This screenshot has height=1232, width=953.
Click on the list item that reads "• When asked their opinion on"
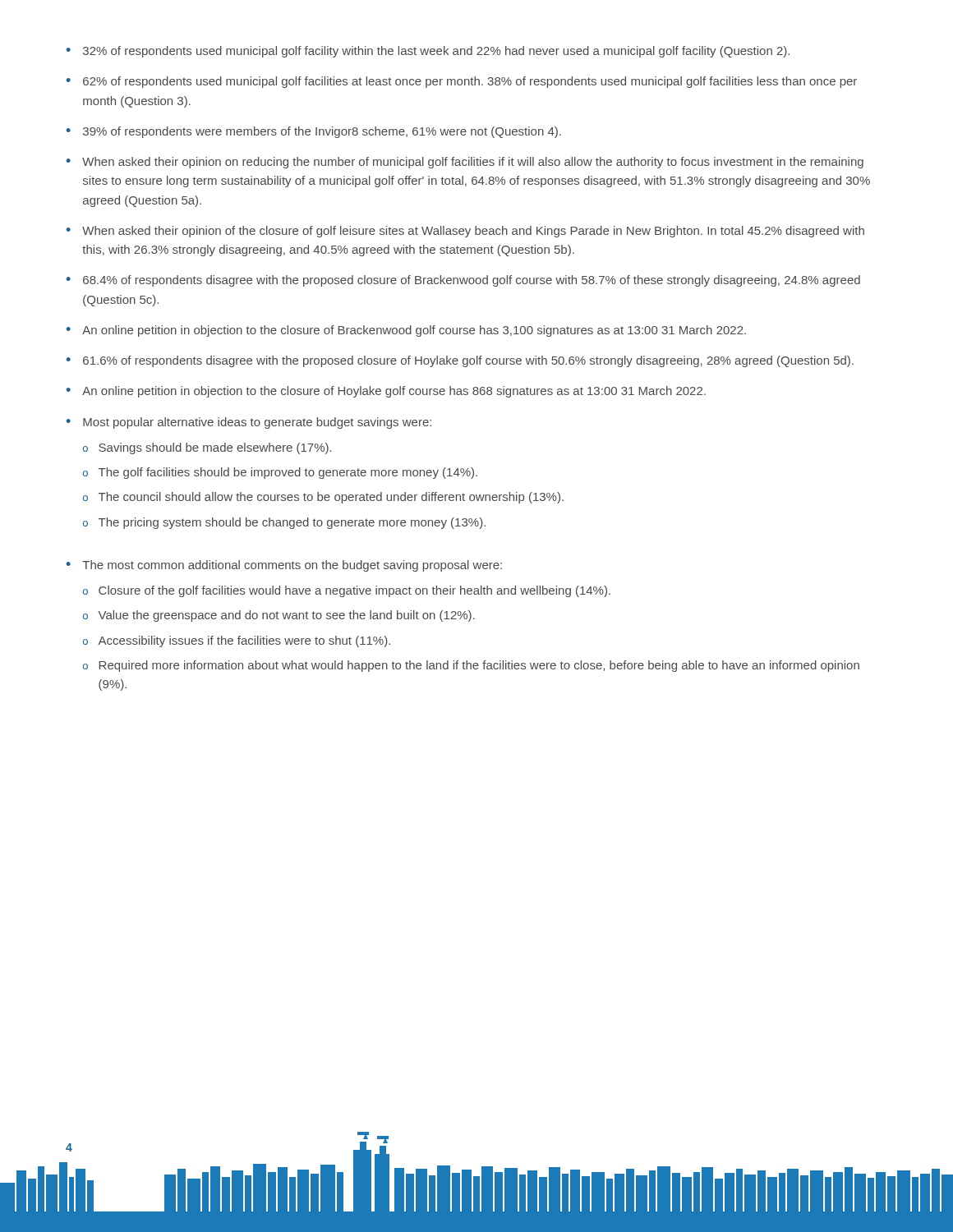click(476, 181)
